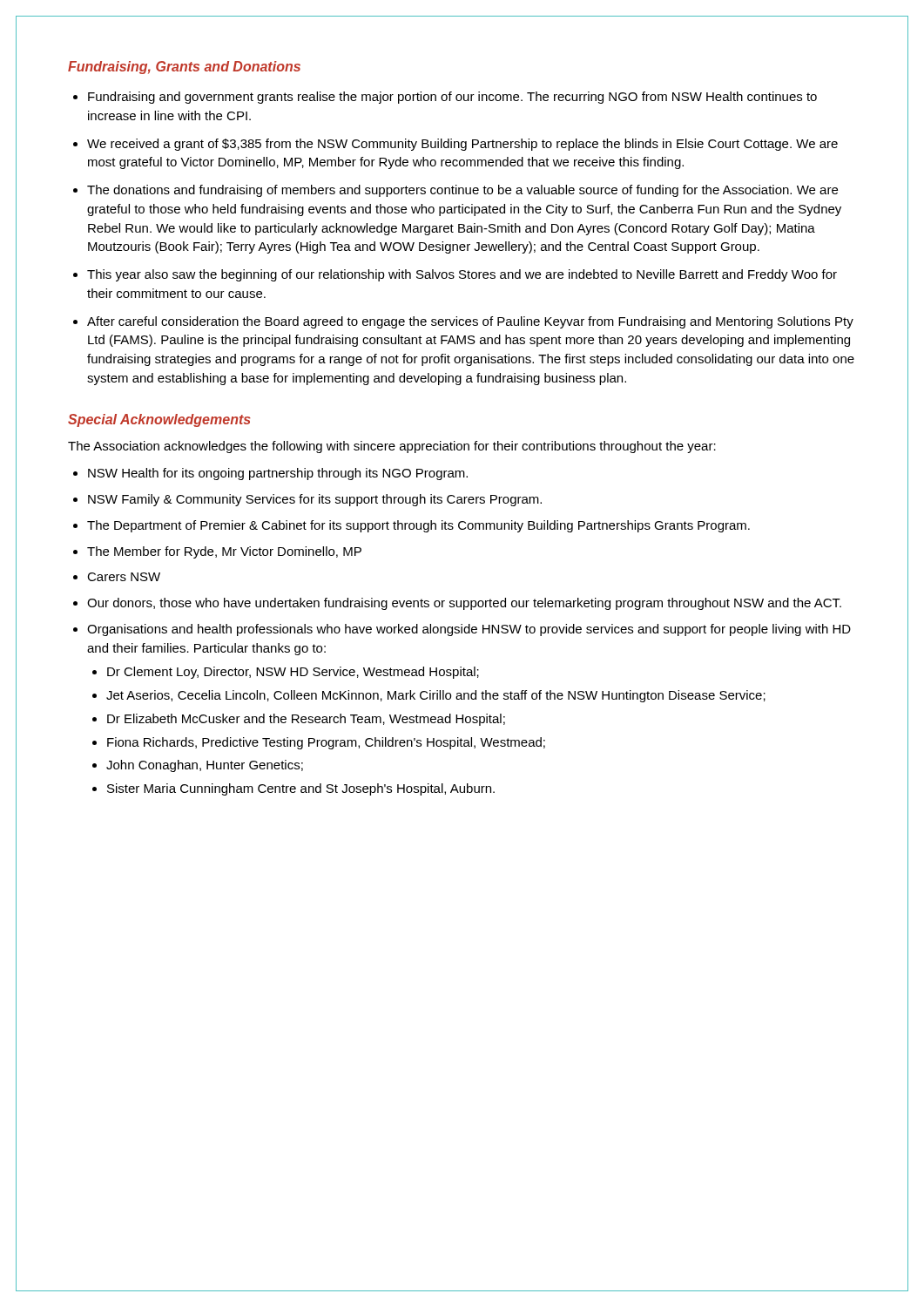Where is the passage that starts "NSW Family & Community Services for its"?
The image size is (924, 1307).
[315, 499]
